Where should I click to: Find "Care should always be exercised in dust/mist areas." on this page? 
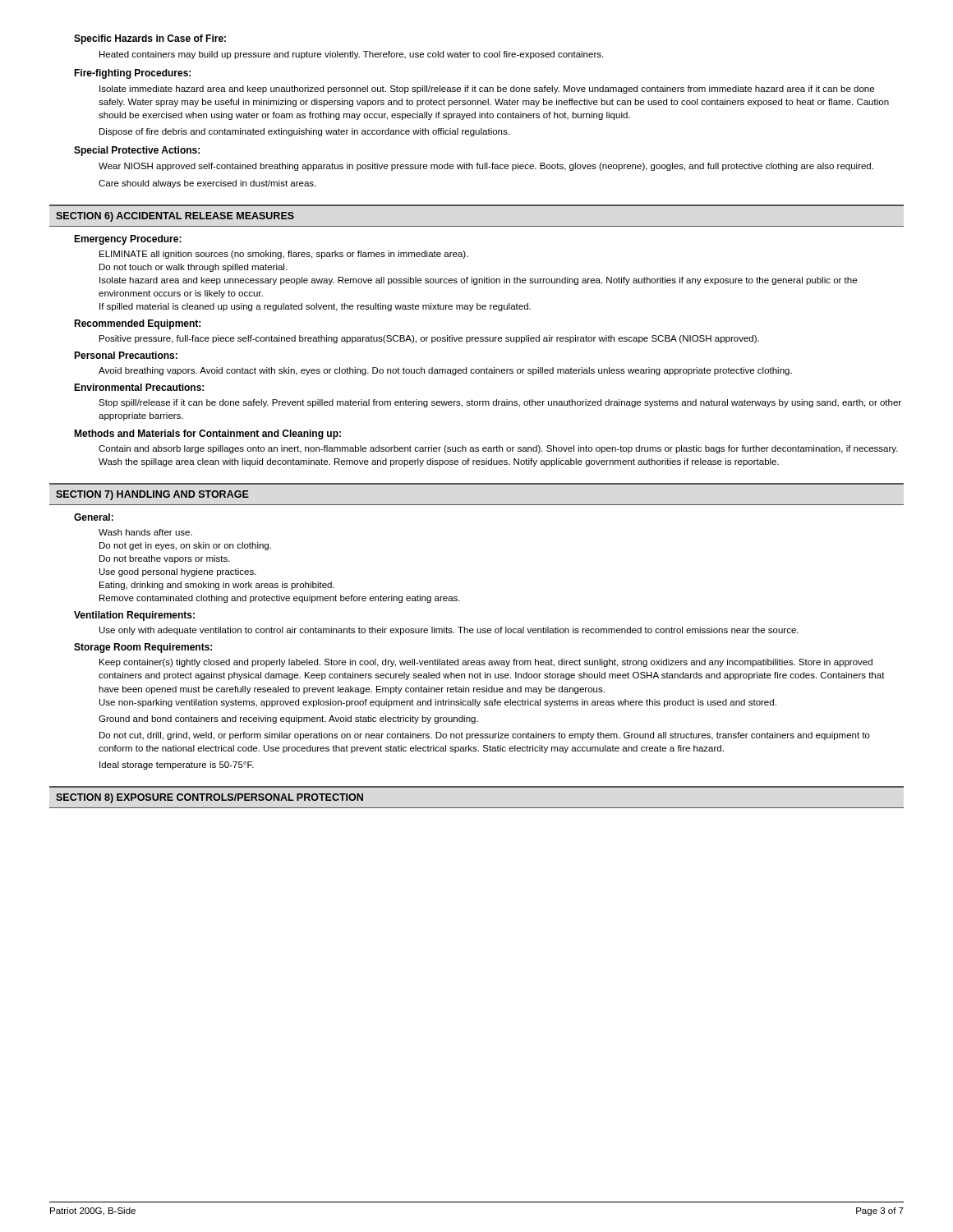point(208,183)
